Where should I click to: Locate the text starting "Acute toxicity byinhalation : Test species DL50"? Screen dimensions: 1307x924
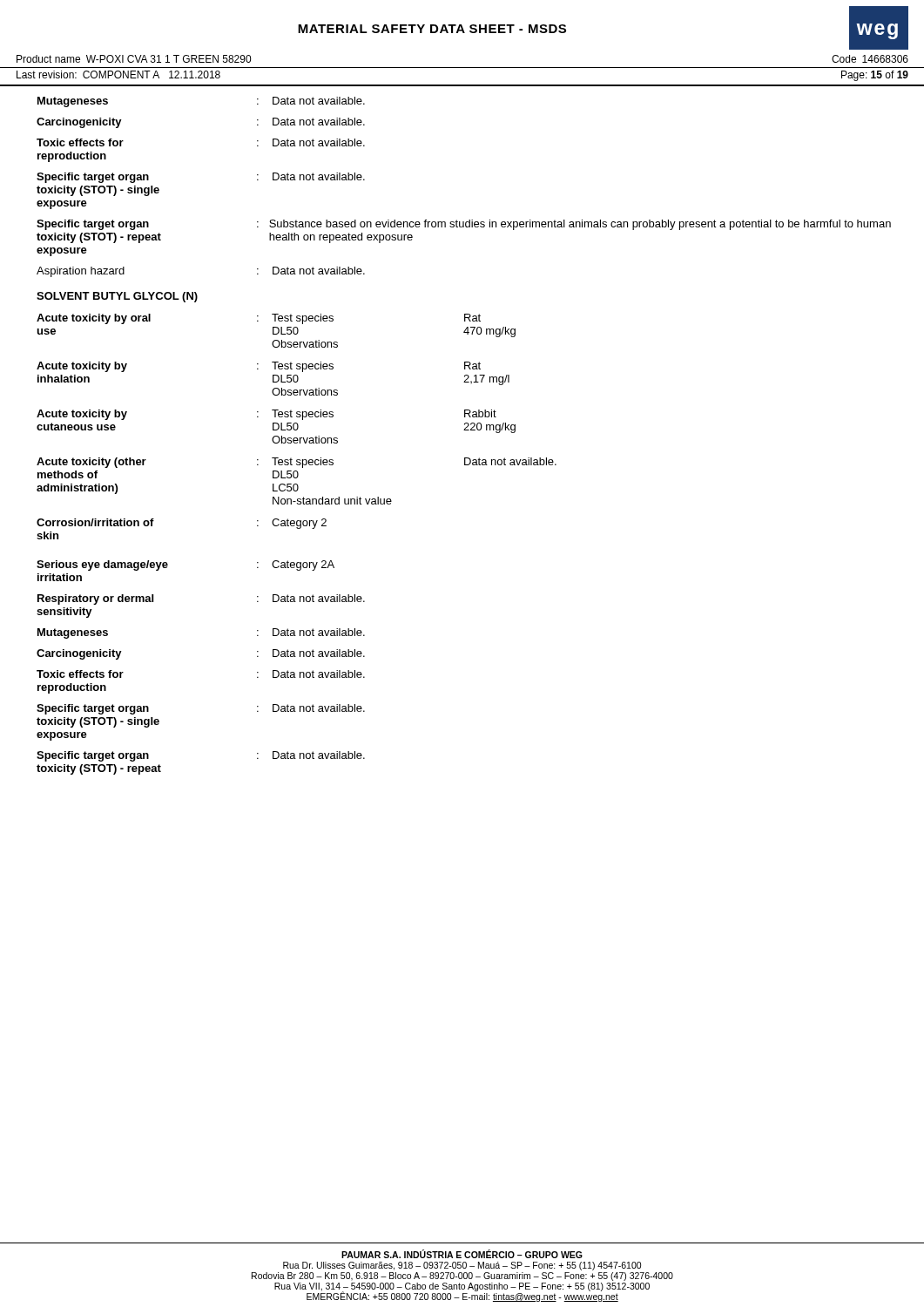pyautogui.click(x=466, y=379)
